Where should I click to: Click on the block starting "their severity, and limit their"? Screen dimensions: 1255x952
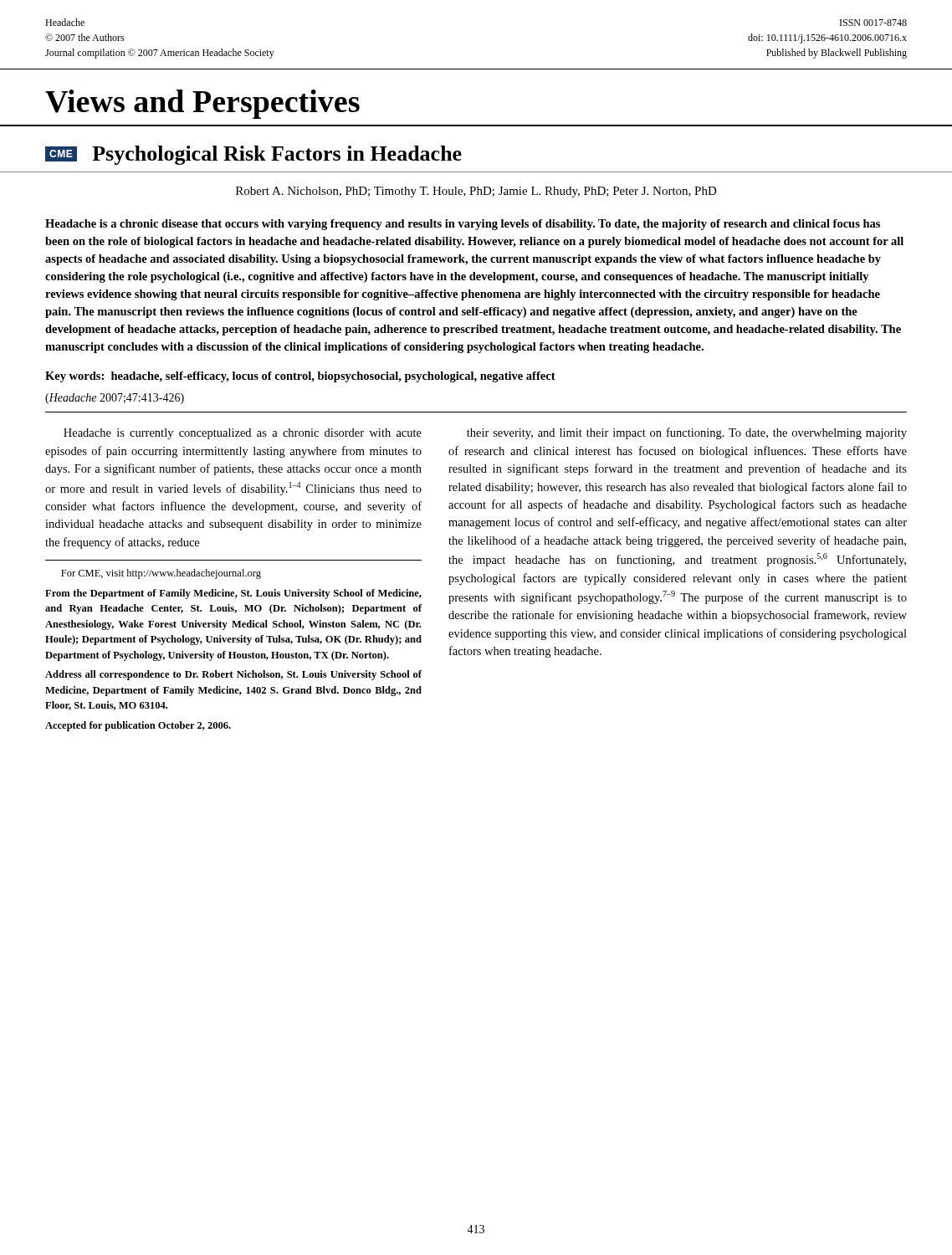tap(678, 543)
